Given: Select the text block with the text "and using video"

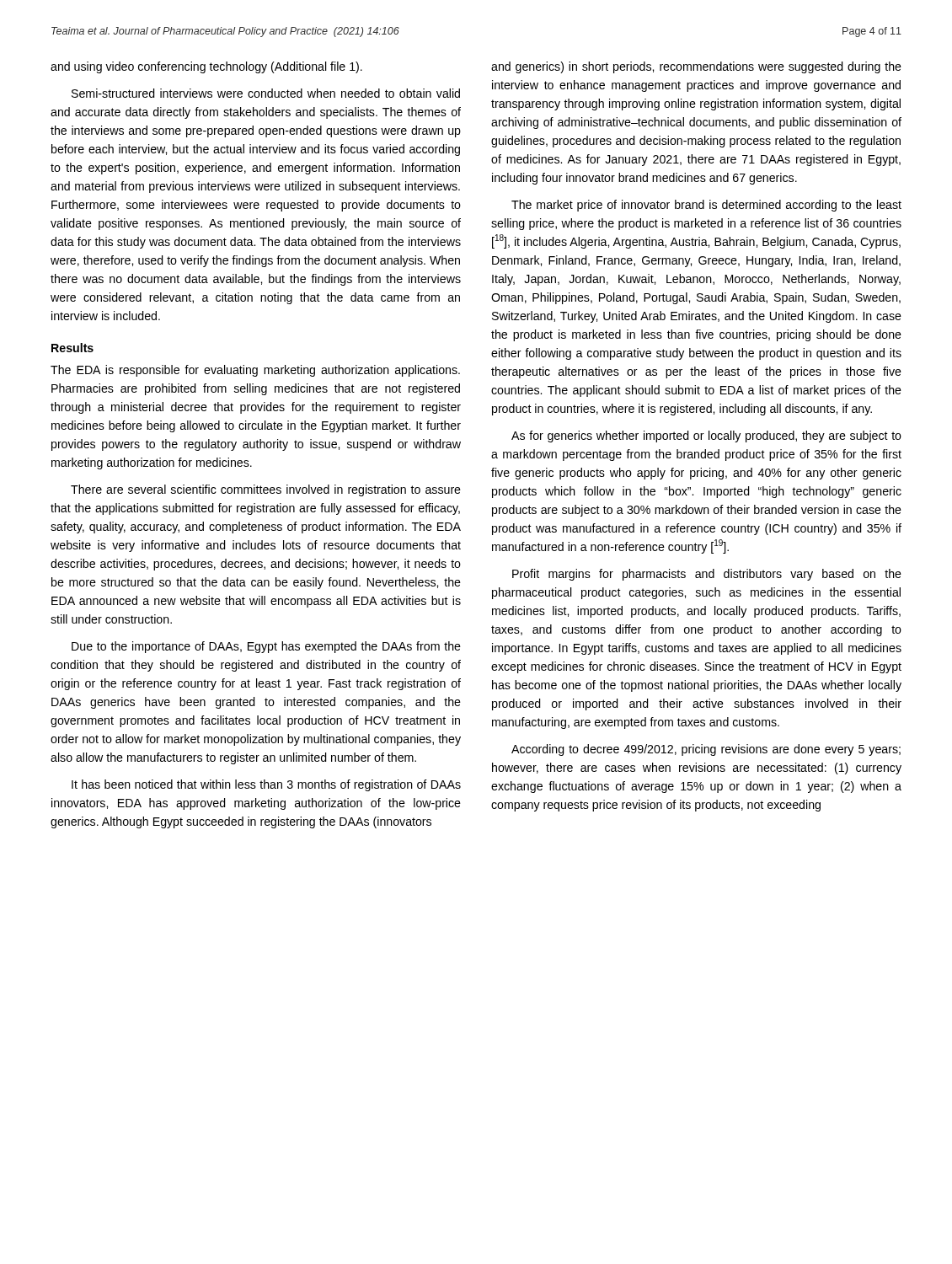Looking at the screenshot, I should pos(256,191).
